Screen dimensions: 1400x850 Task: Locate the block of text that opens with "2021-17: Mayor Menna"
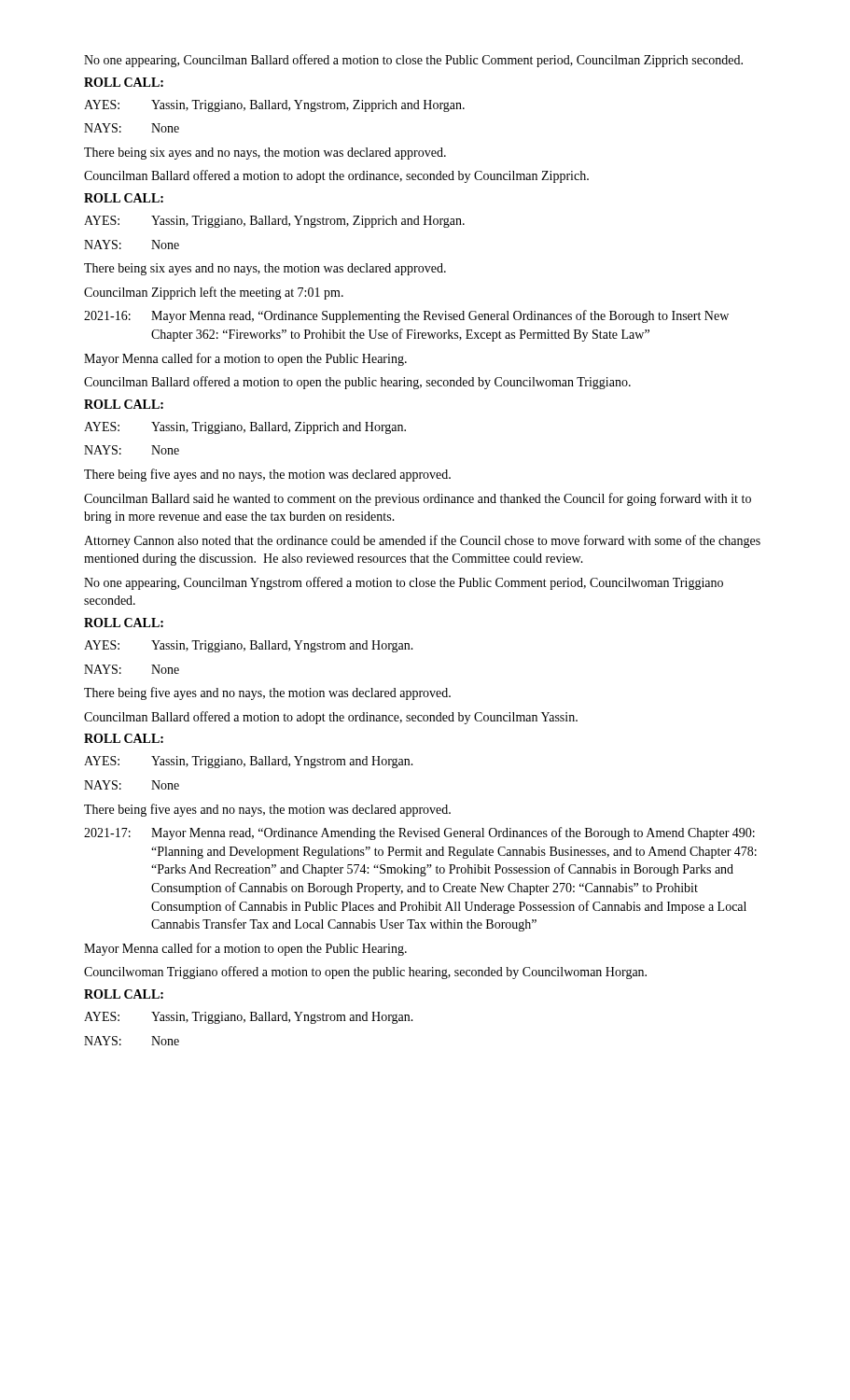coord(425,879)
